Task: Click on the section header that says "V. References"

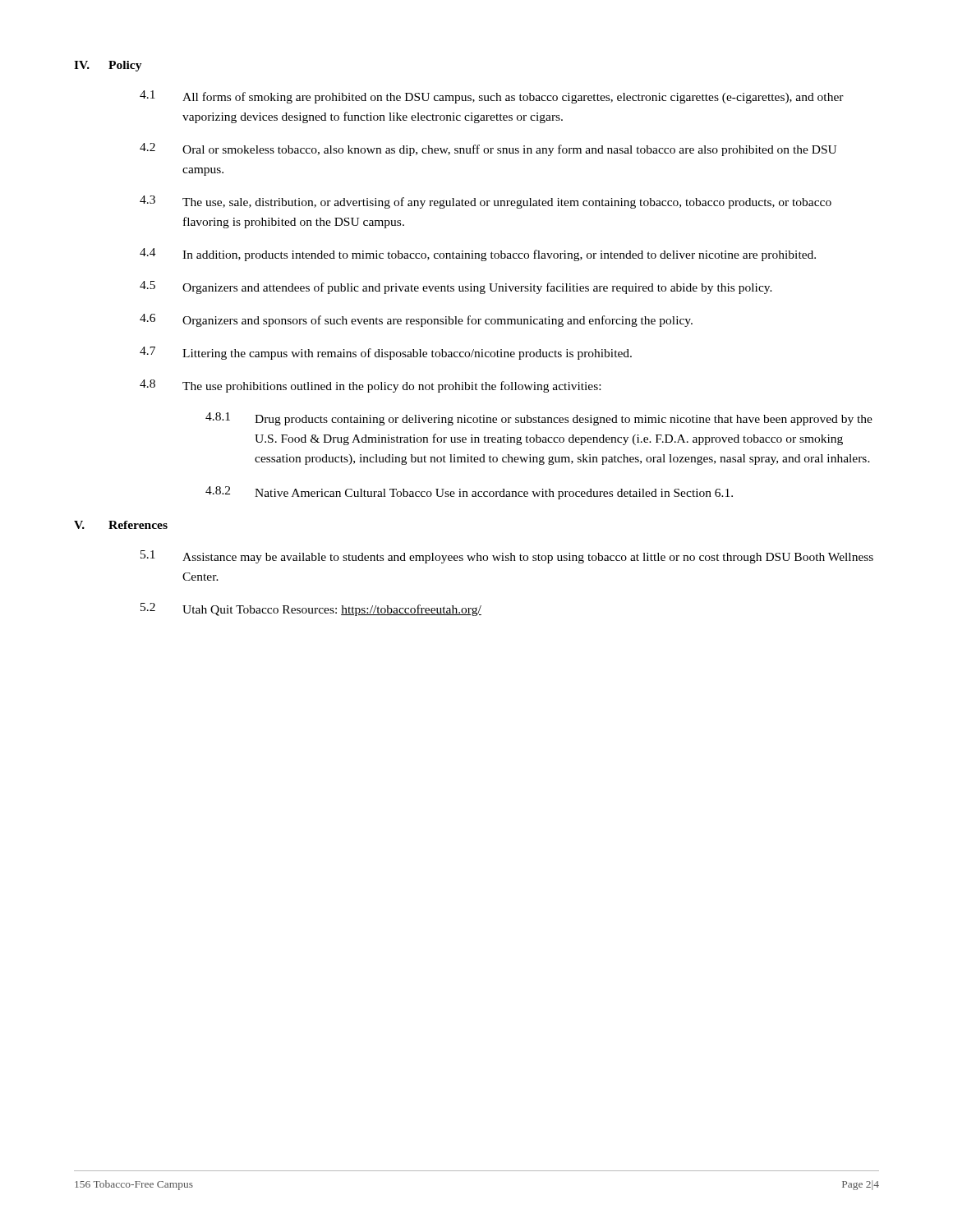Action: [121, 525]
